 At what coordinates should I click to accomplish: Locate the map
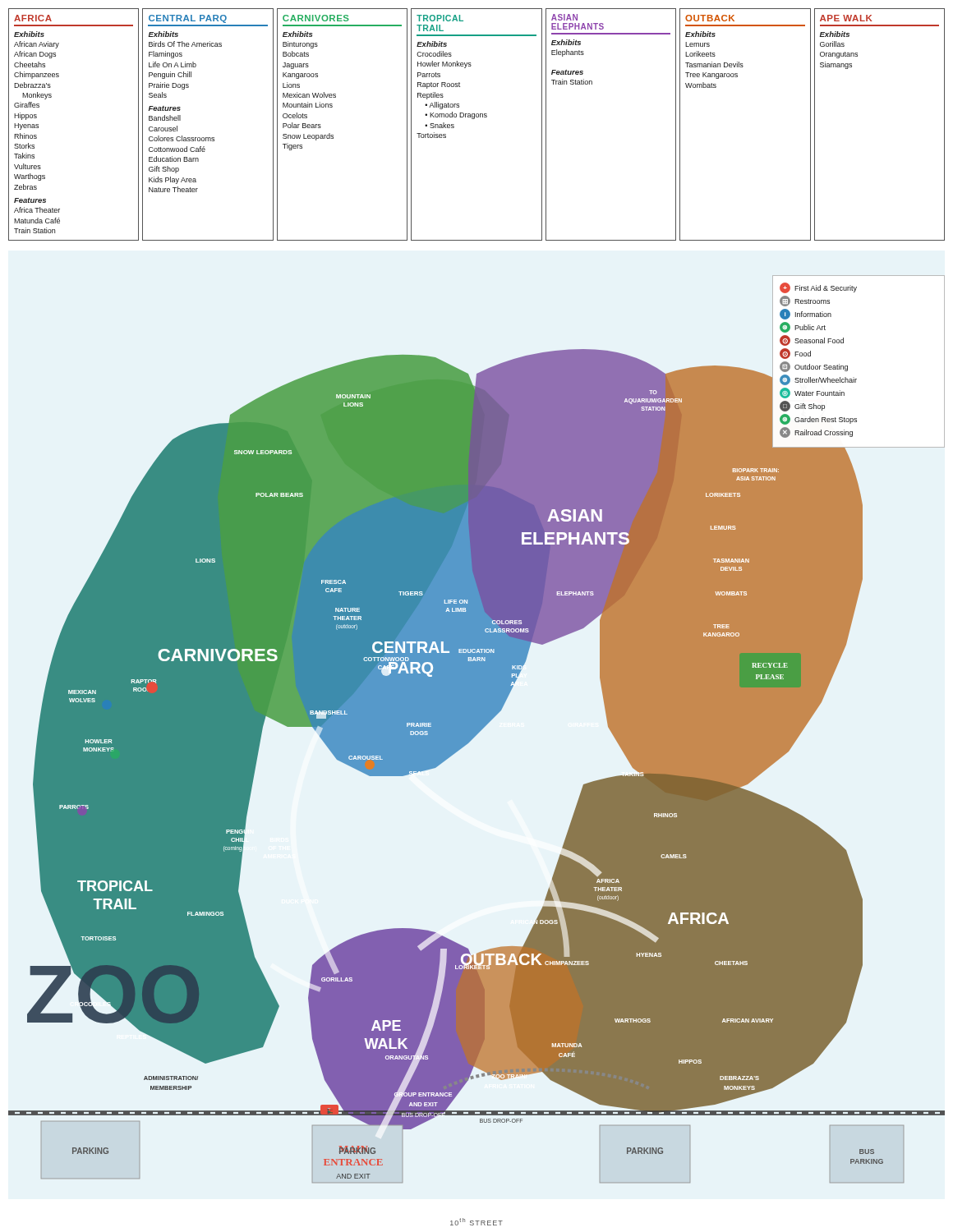476,727
